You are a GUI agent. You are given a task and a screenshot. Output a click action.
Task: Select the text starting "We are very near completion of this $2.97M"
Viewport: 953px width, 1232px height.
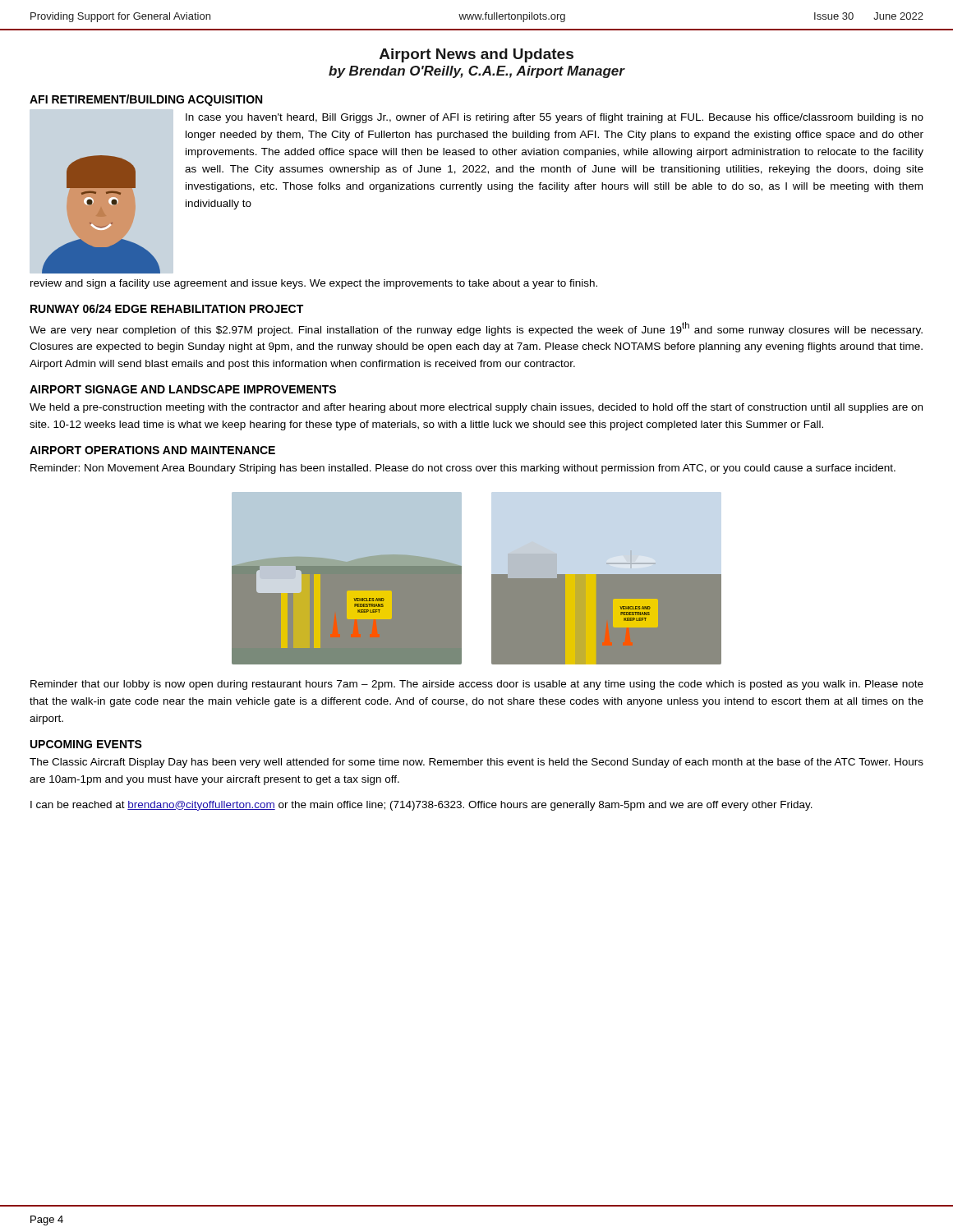(x=476, y=345)
